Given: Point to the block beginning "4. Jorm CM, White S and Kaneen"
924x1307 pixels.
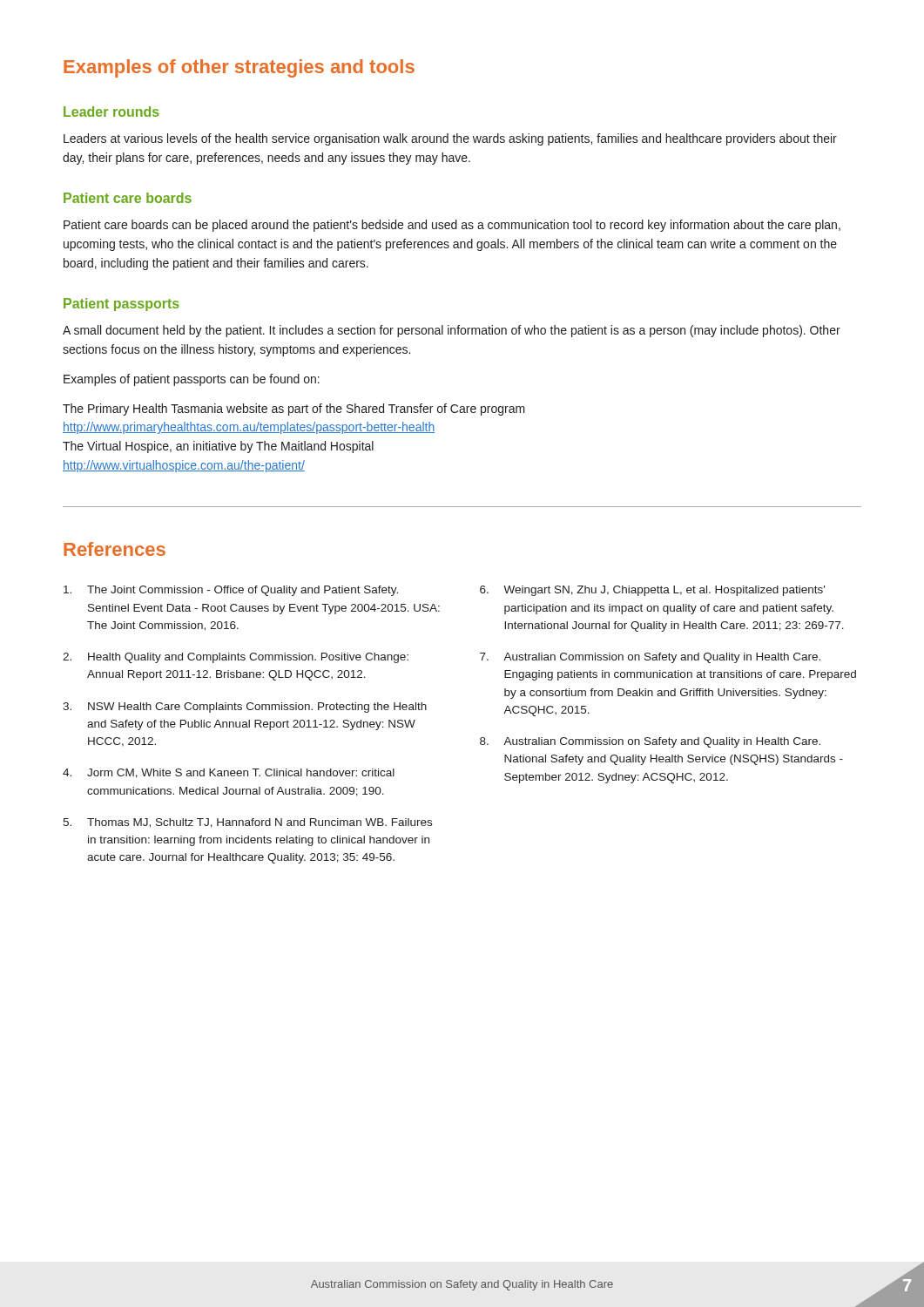Looking at the screenshot, I should [x=254, y=782].
